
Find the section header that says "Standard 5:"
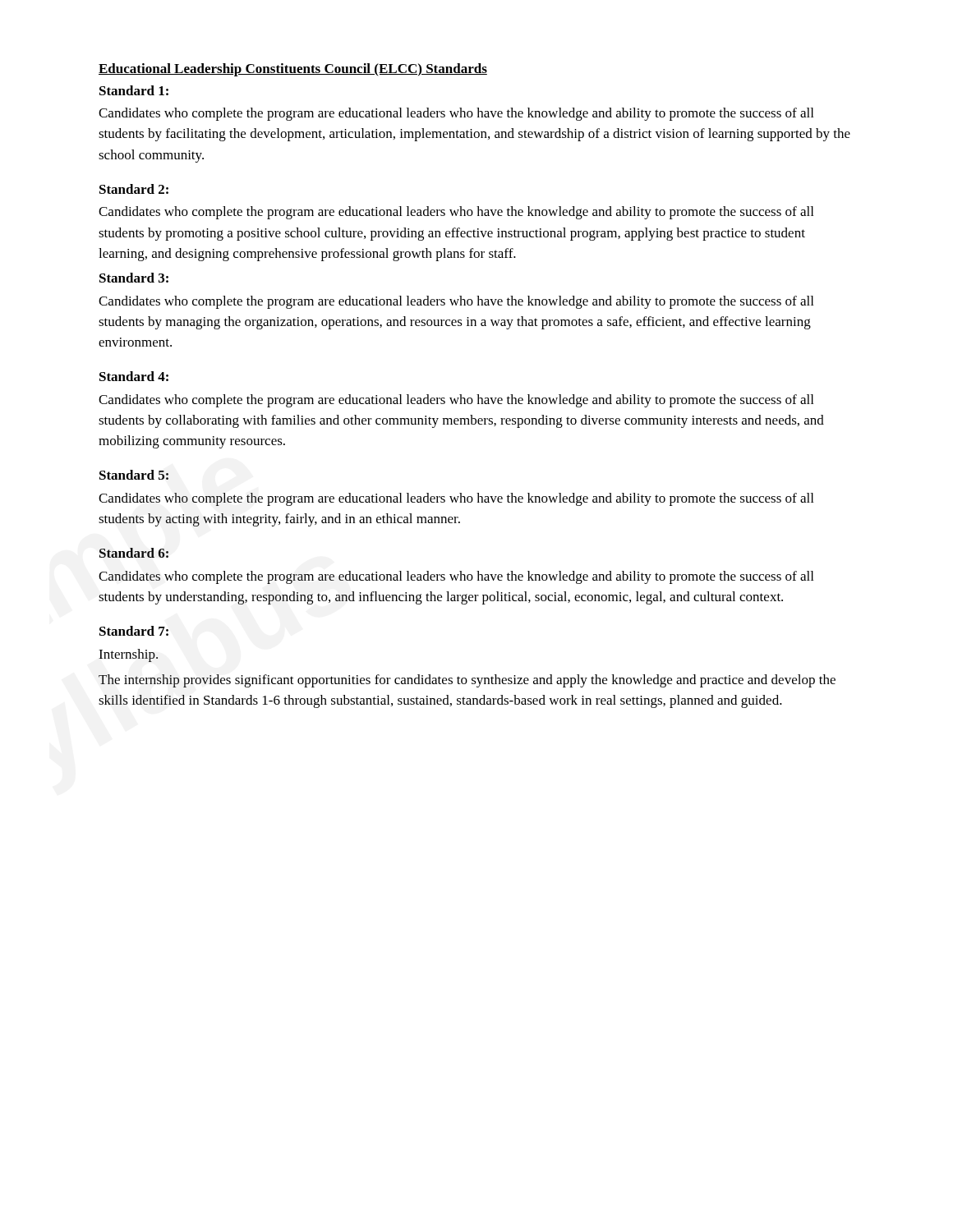click(x=134, y=475)
